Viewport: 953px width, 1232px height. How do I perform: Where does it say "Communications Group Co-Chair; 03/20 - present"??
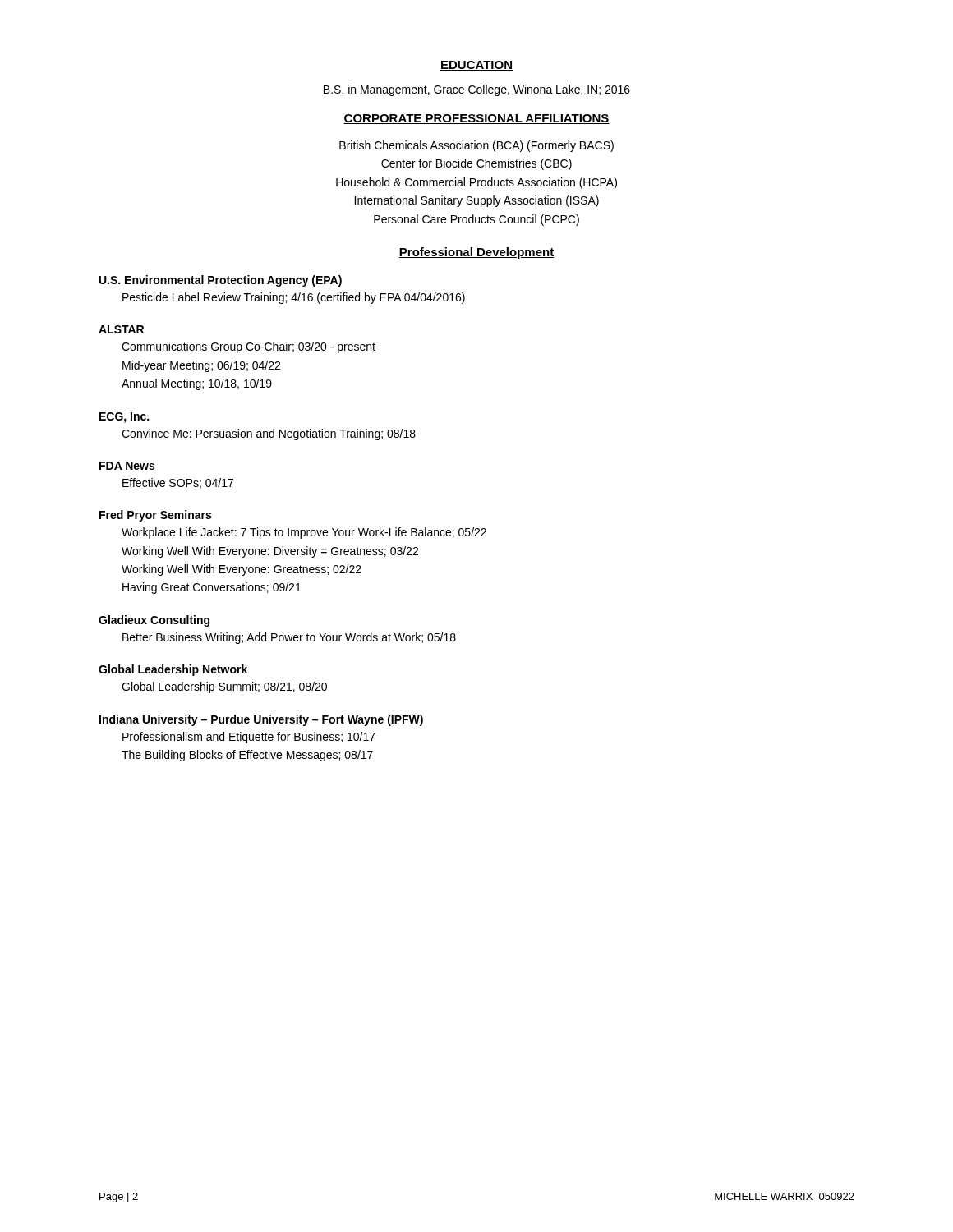pyautogui.click(x=248, y=347)
